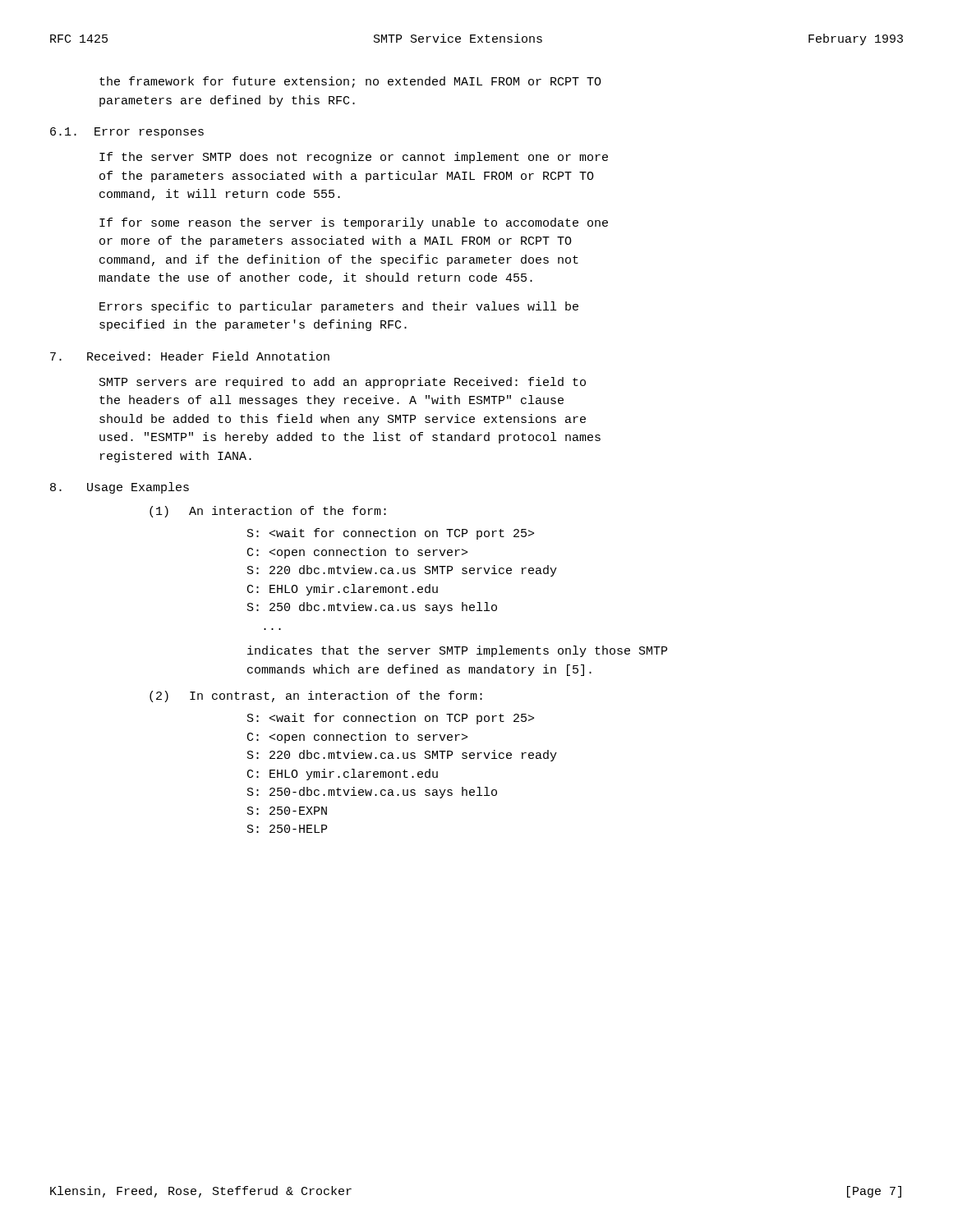Point to the region starting "7. Received: Header Field Annotation"
This screenshot has height=1232, width=953.
pyautogui.click(x=190, y=357)
